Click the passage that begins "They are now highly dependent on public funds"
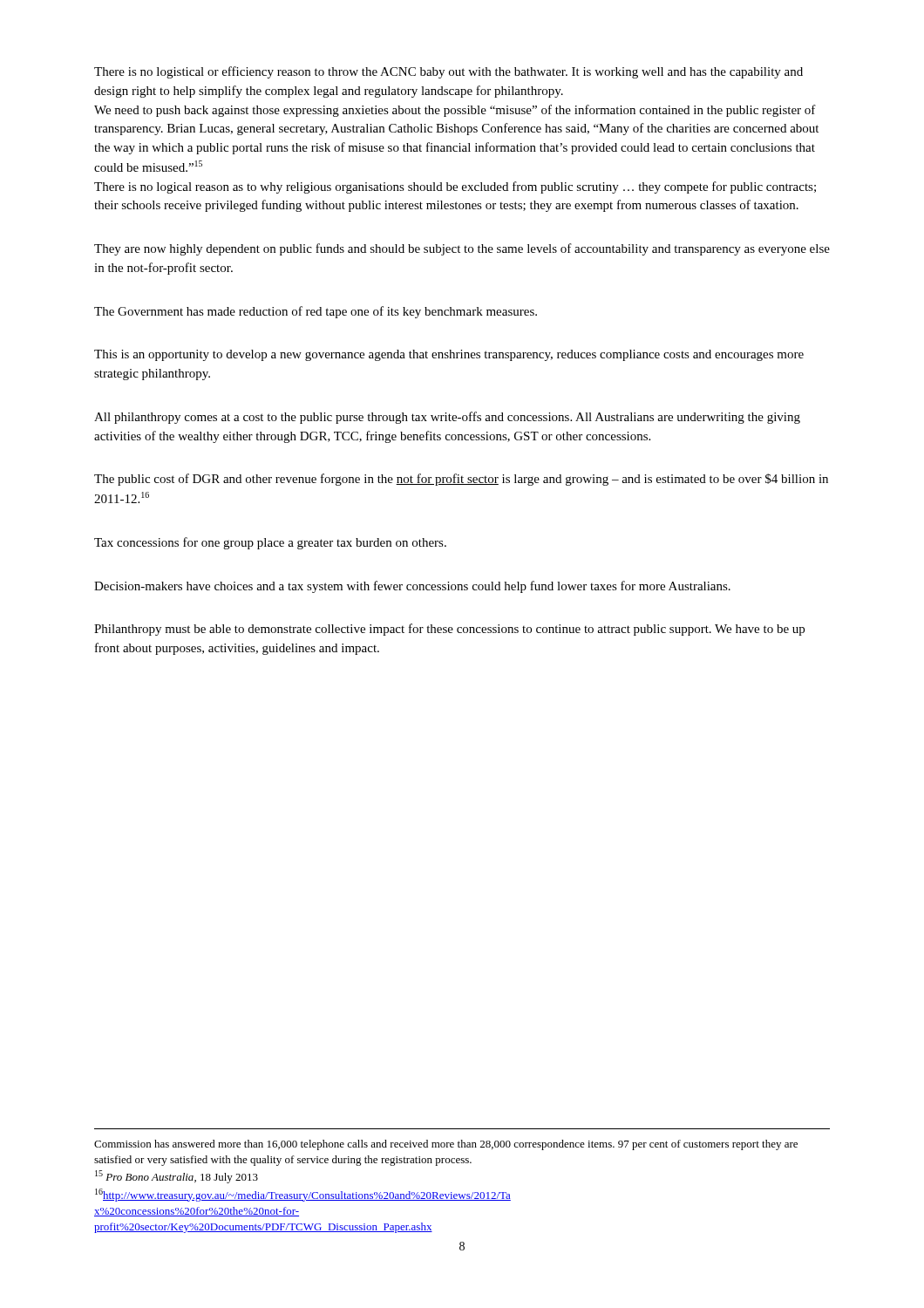The width and height of the screenshot is (924, 1308). pyautogui.click(x=462, y=258)
